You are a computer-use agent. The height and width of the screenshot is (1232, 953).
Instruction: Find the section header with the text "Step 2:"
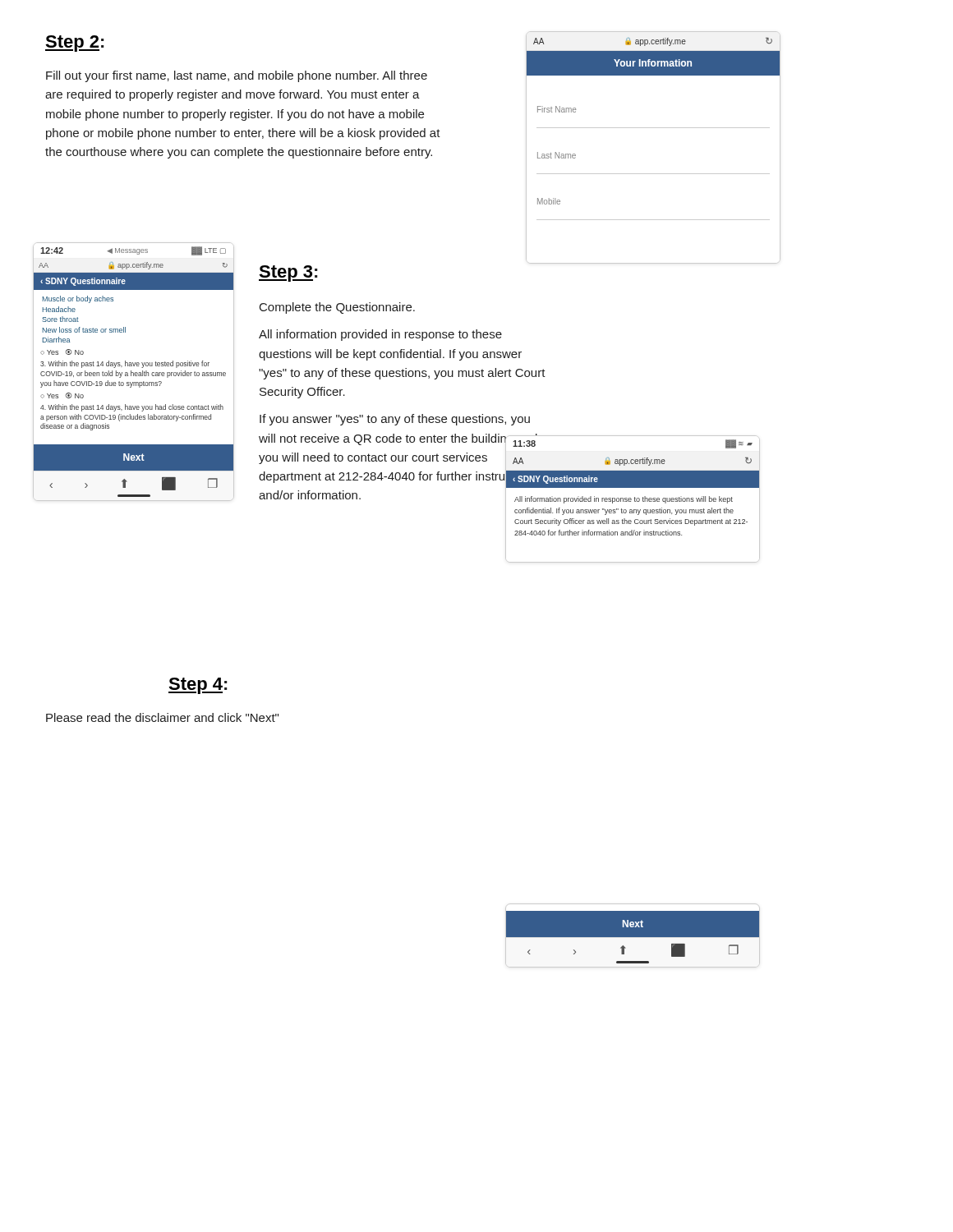click(75, 41)
